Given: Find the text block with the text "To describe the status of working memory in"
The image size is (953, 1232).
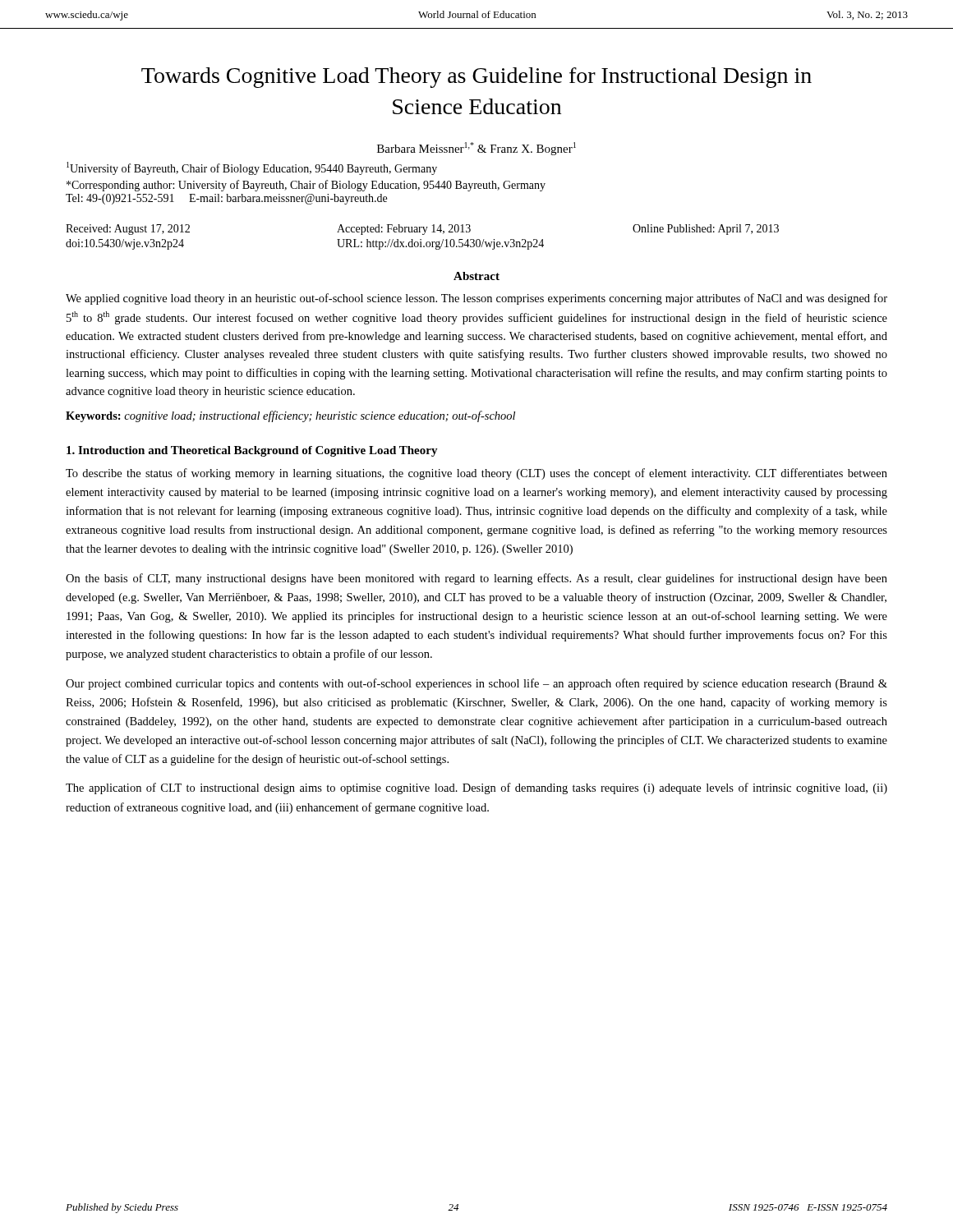Looking at the screenshot, I should (x=476, y=511).
